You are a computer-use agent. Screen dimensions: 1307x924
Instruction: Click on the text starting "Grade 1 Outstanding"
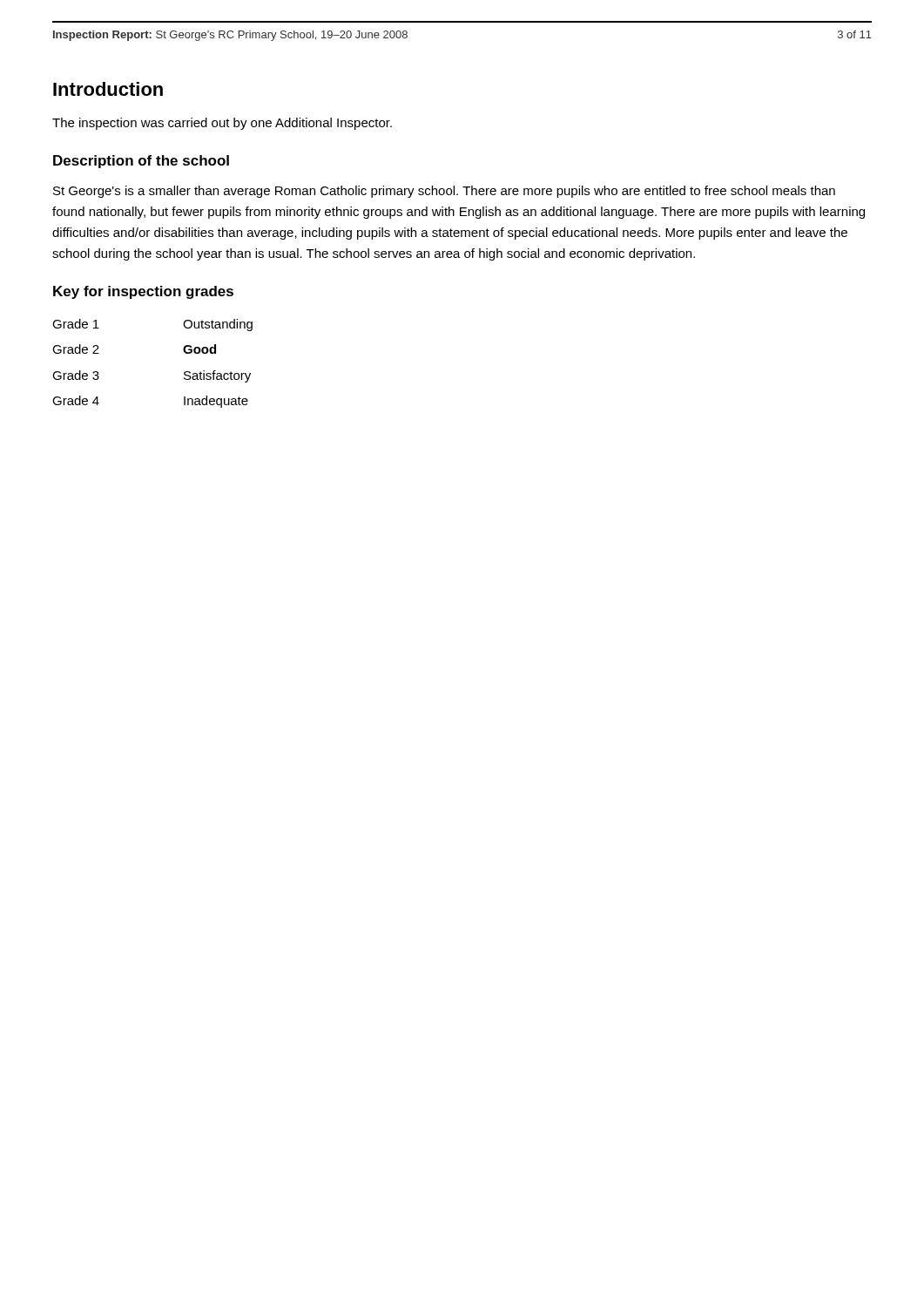pyautogui.click(x=179, y=362)
